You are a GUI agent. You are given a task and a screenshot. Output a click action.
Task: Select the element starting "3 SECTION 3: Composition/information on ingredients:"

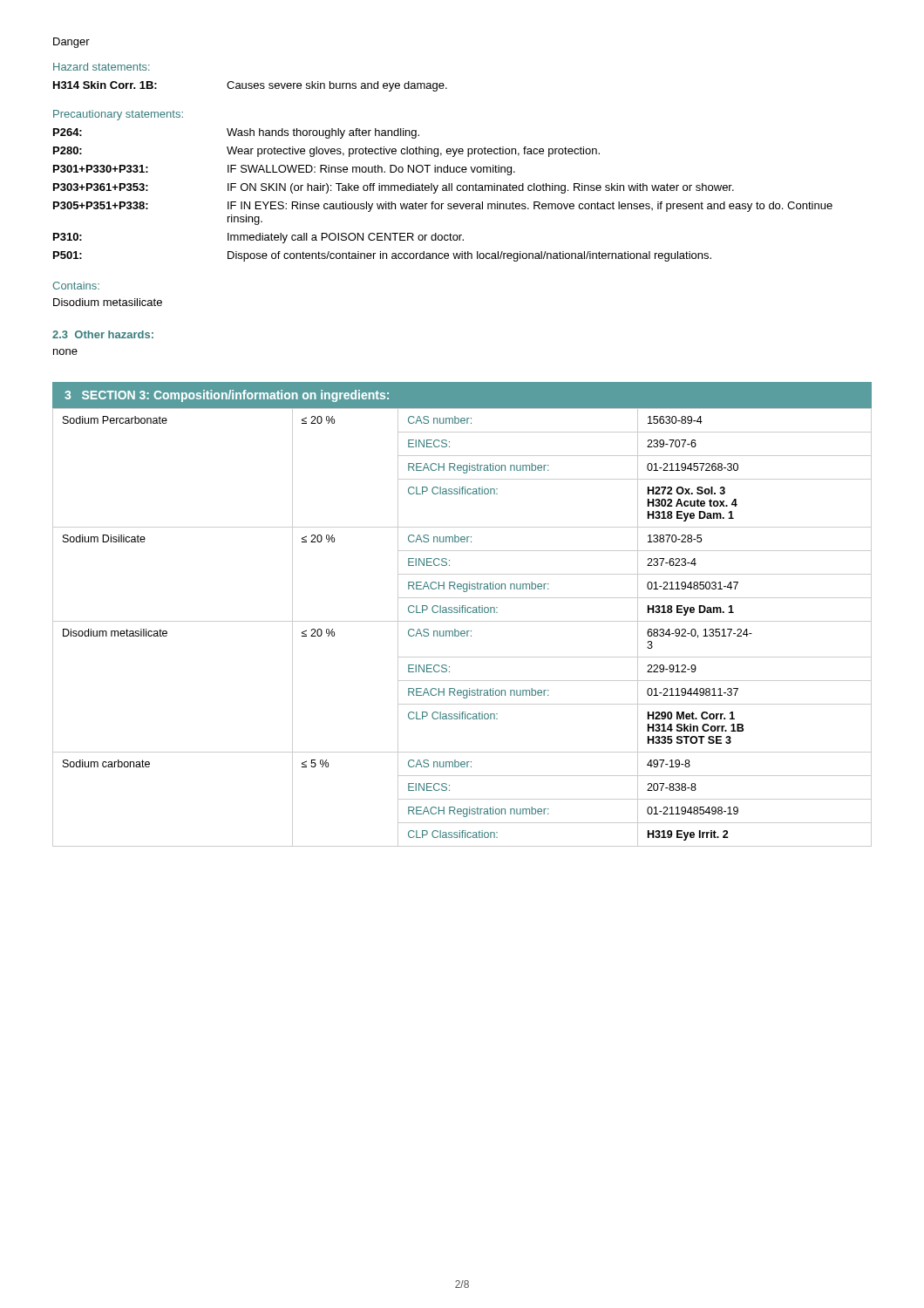click(227, 395)
